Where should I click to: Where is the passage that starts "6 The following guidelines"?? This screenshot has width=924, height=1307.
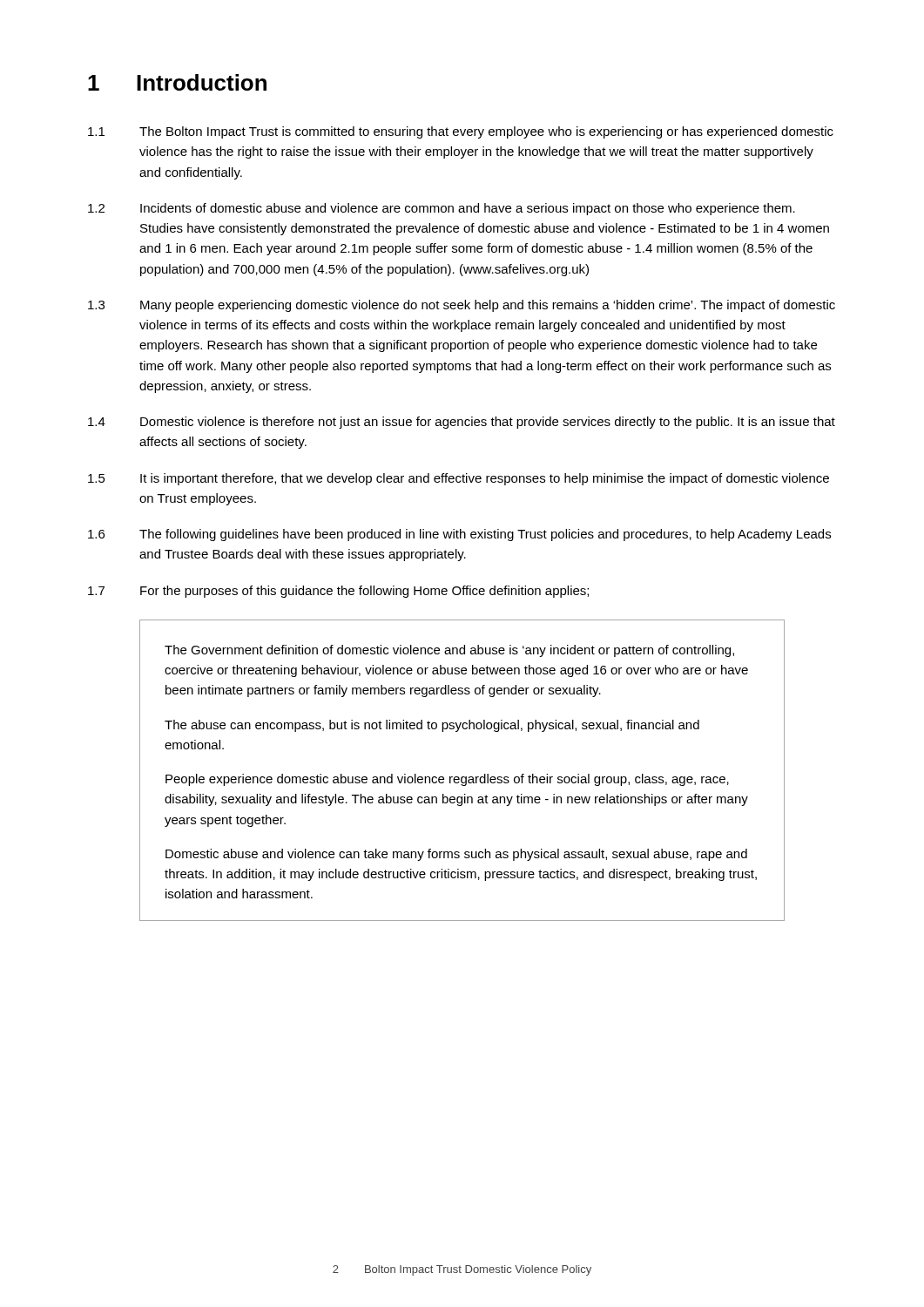click(x=462, y=544)
